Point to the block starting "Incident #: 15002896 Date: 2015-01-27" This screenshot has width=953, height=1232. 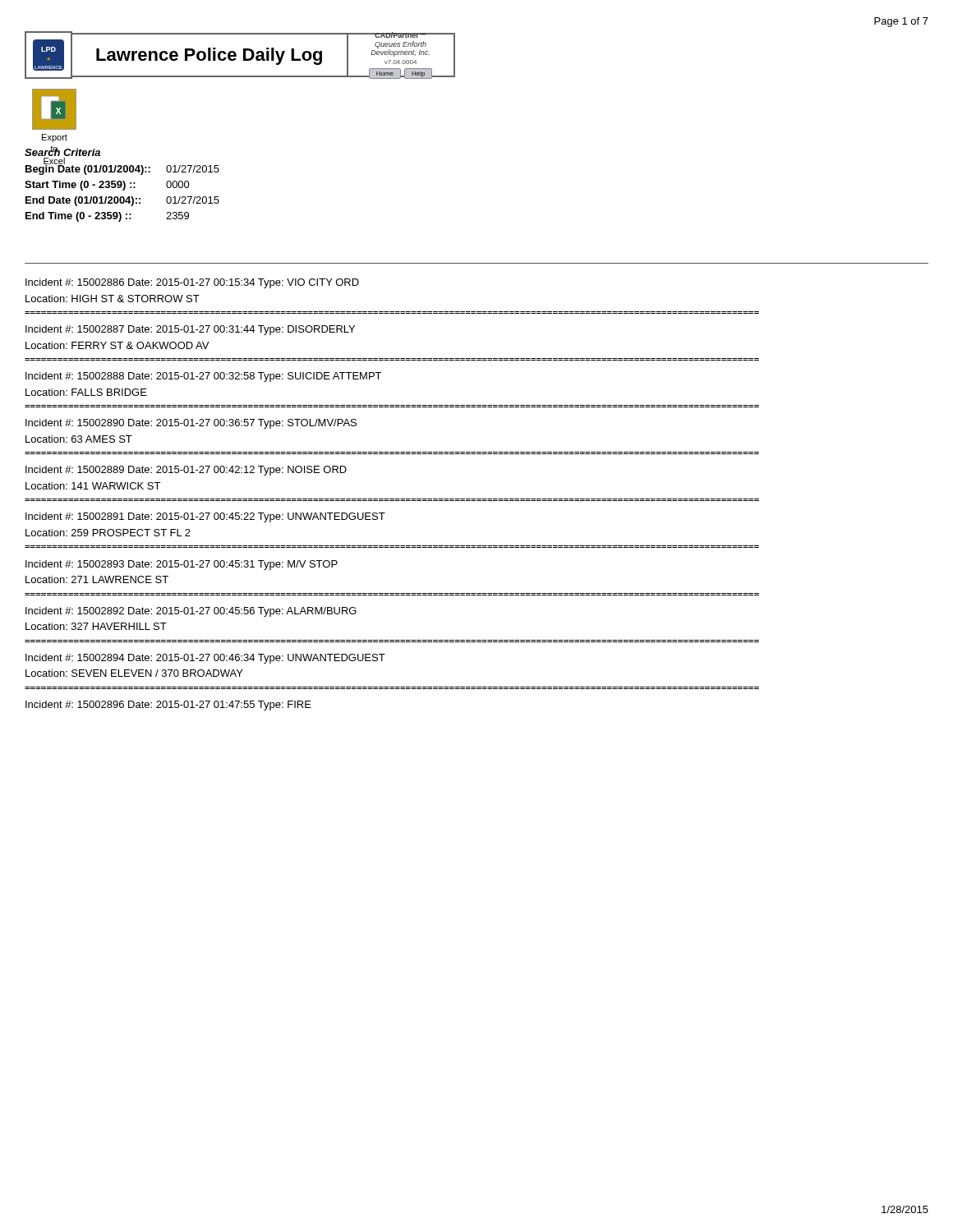tap(168, 704)
